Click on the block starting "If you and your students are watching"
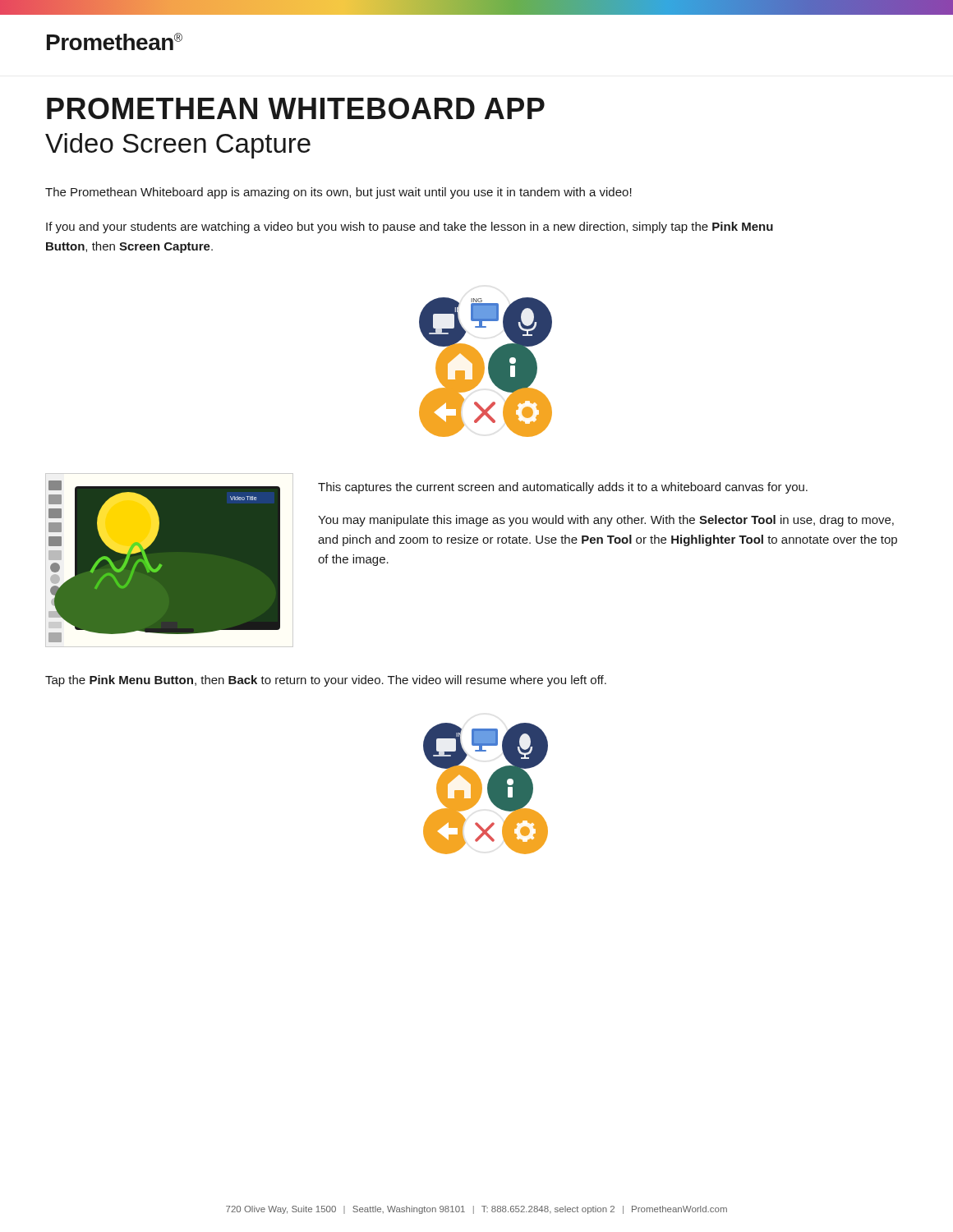953x1232 pixels. pyautogui.click(x=409, y=236)
